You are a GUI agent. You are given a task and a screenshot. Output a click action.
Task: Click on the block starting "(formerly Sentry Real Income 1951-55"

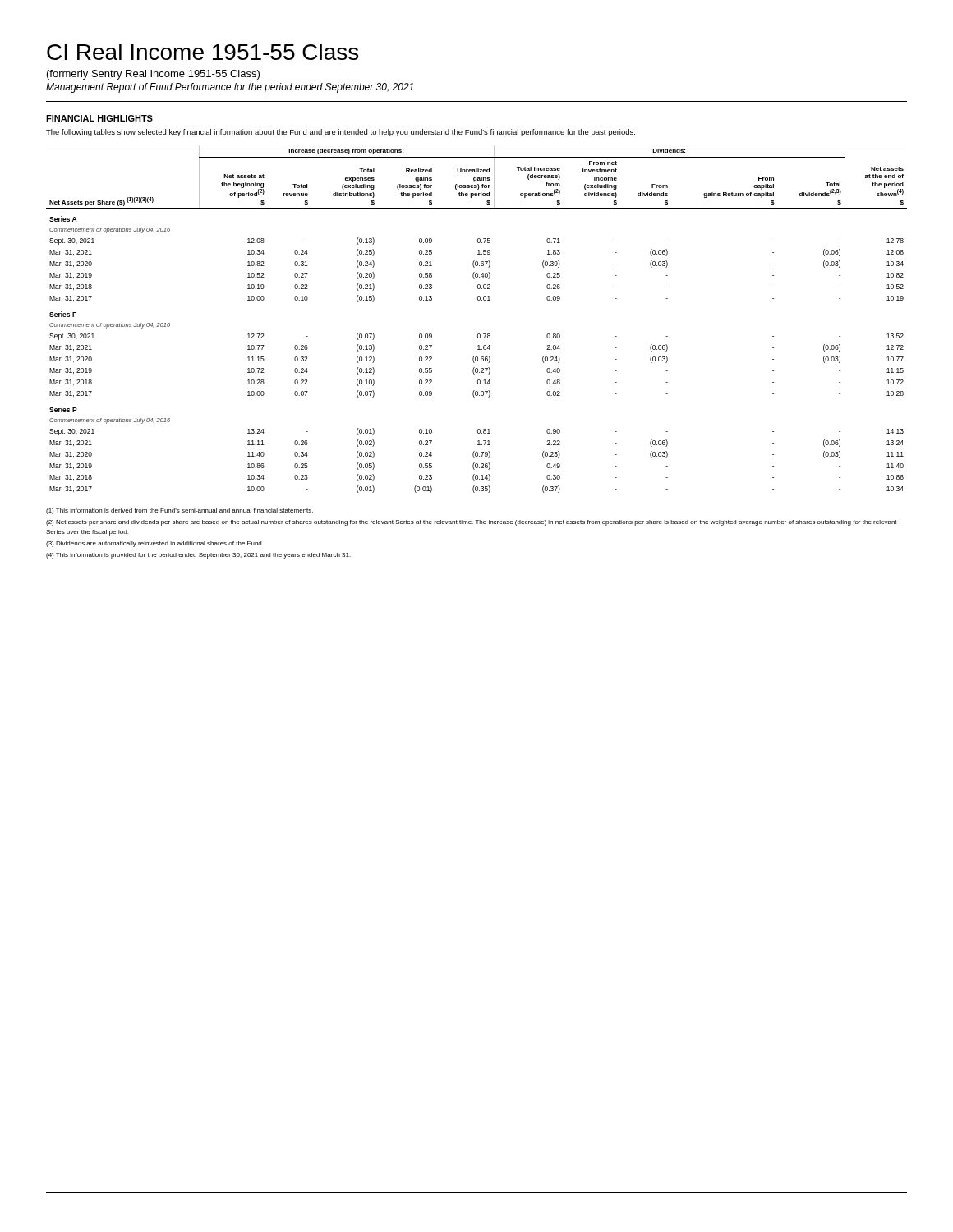point(153,74)
